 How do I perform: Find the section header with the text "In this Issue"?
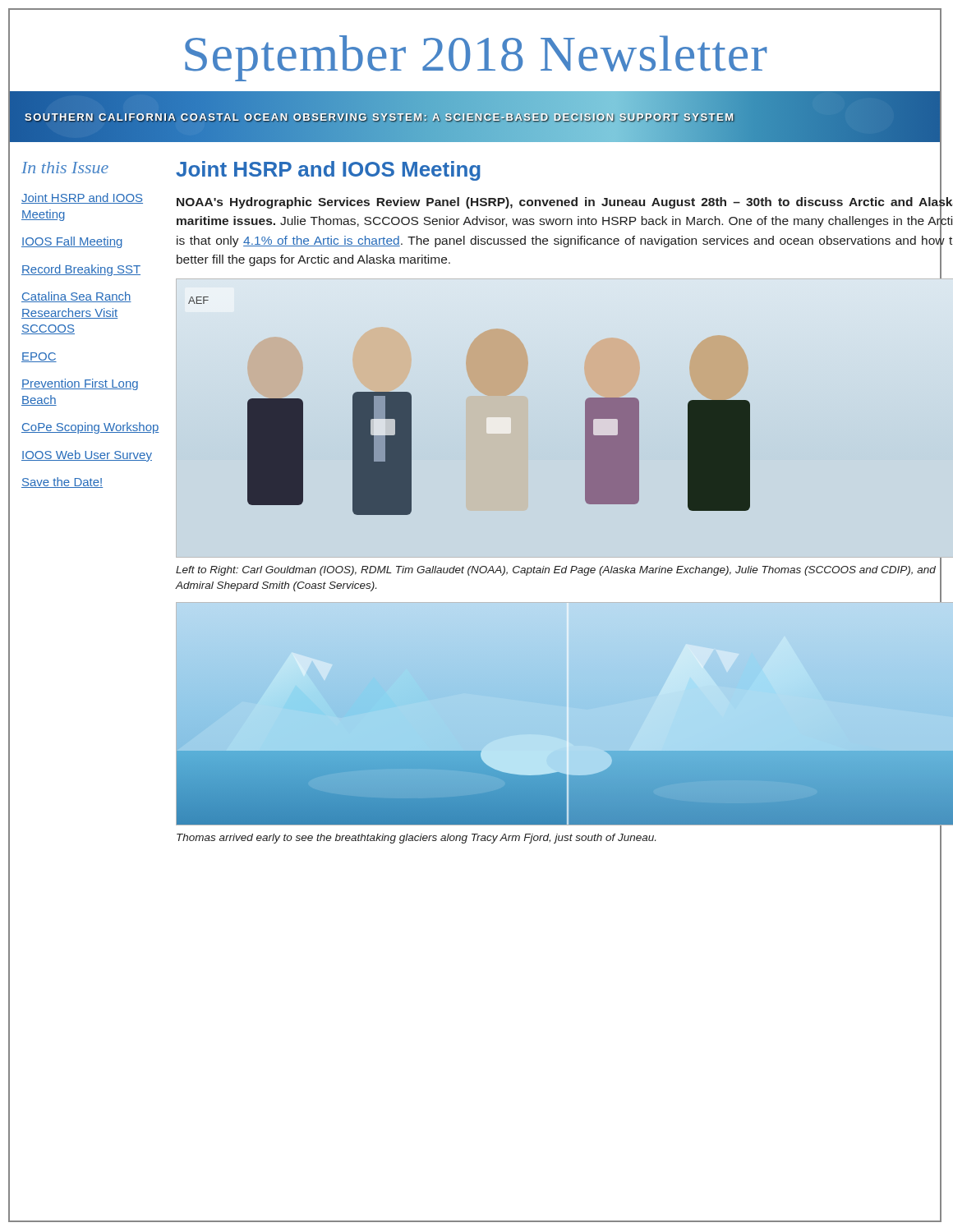coord(65,167)
